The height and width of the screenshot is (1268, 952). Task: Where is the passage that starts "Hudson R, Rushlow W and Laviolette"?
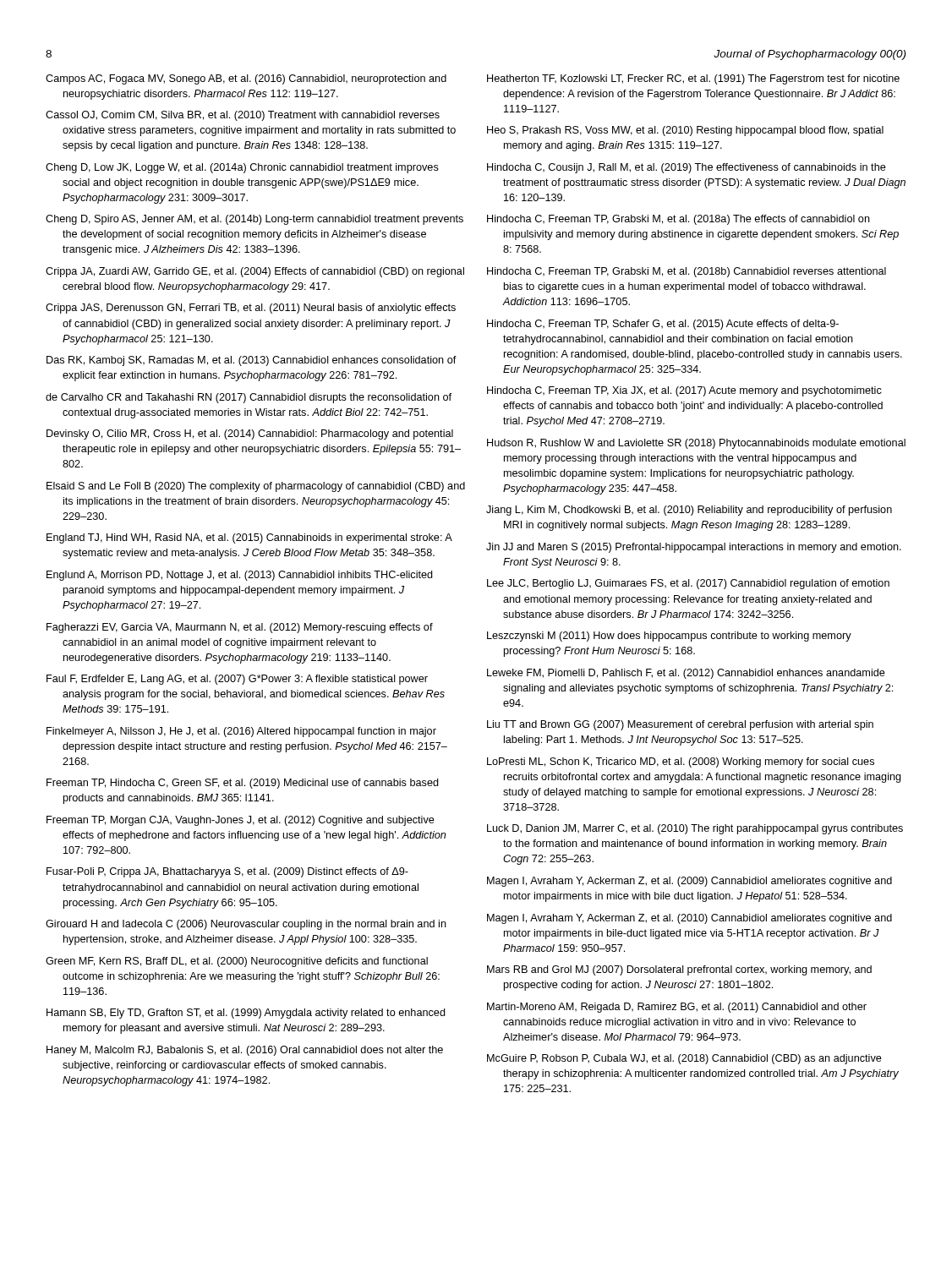(x=696, y=466)
